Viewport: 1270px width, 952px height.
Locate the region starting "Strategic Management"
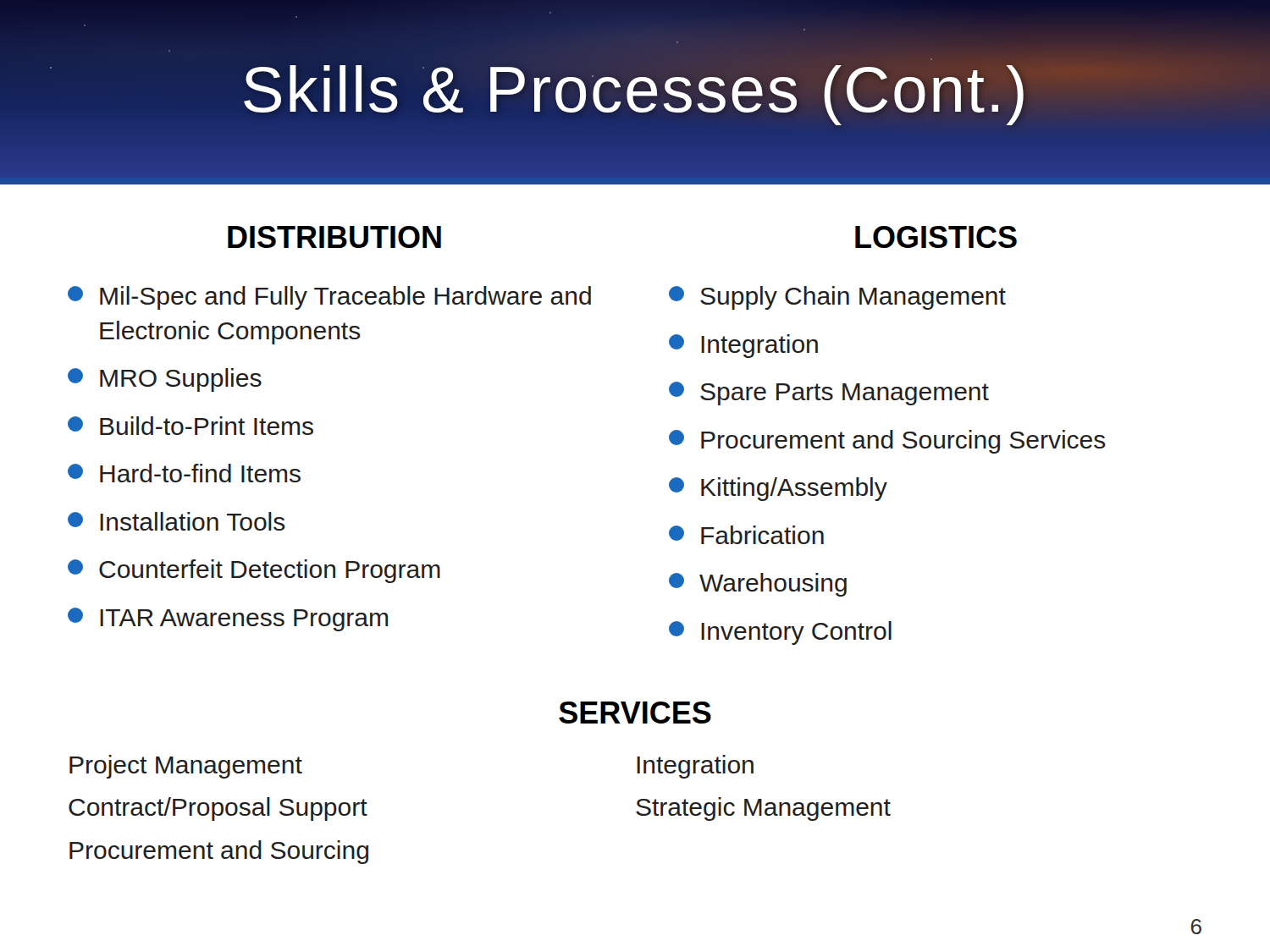[x=763, y=807]
